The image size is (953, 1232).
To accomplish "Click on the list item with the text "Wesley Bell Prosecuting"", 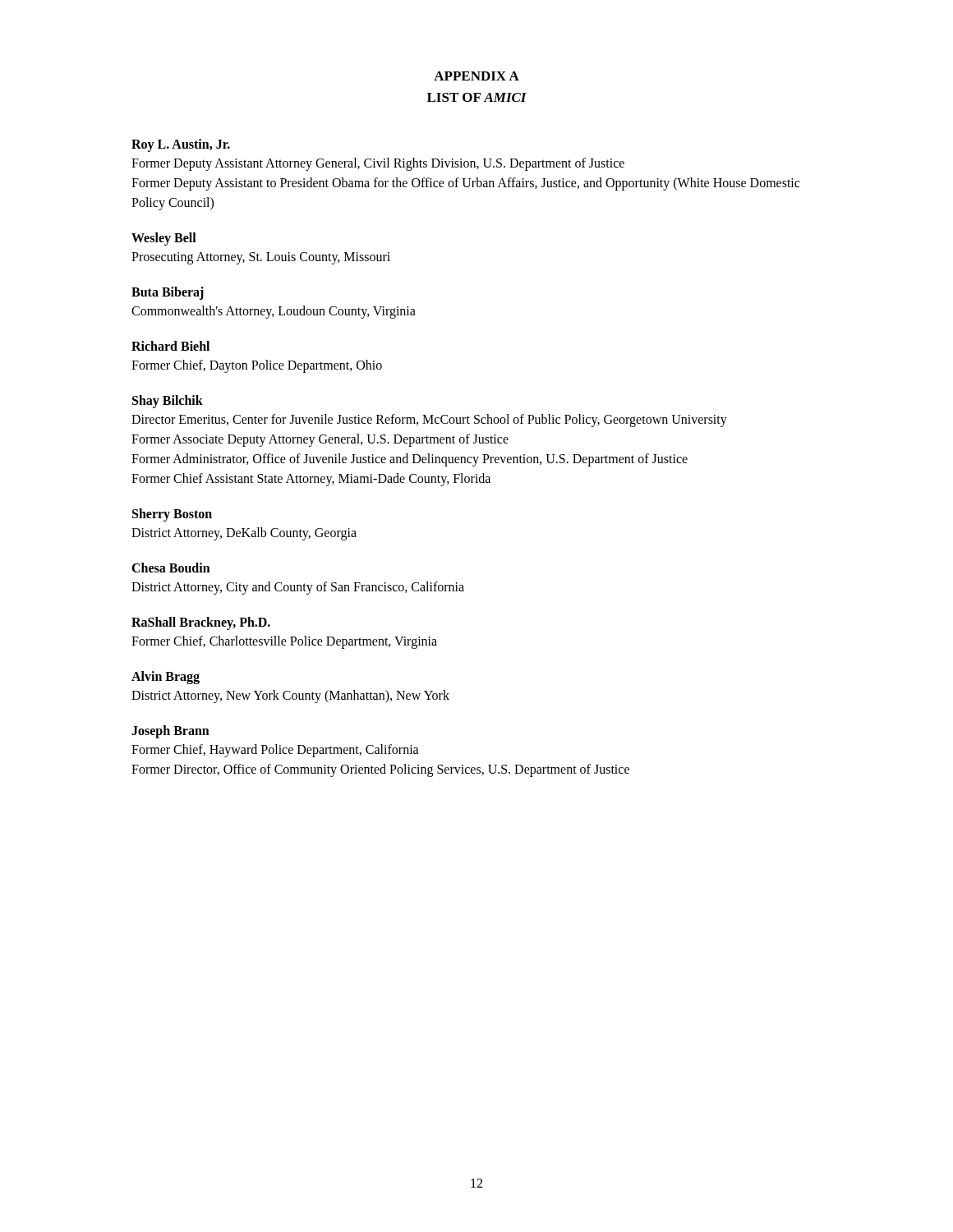I will click(164, 239).
